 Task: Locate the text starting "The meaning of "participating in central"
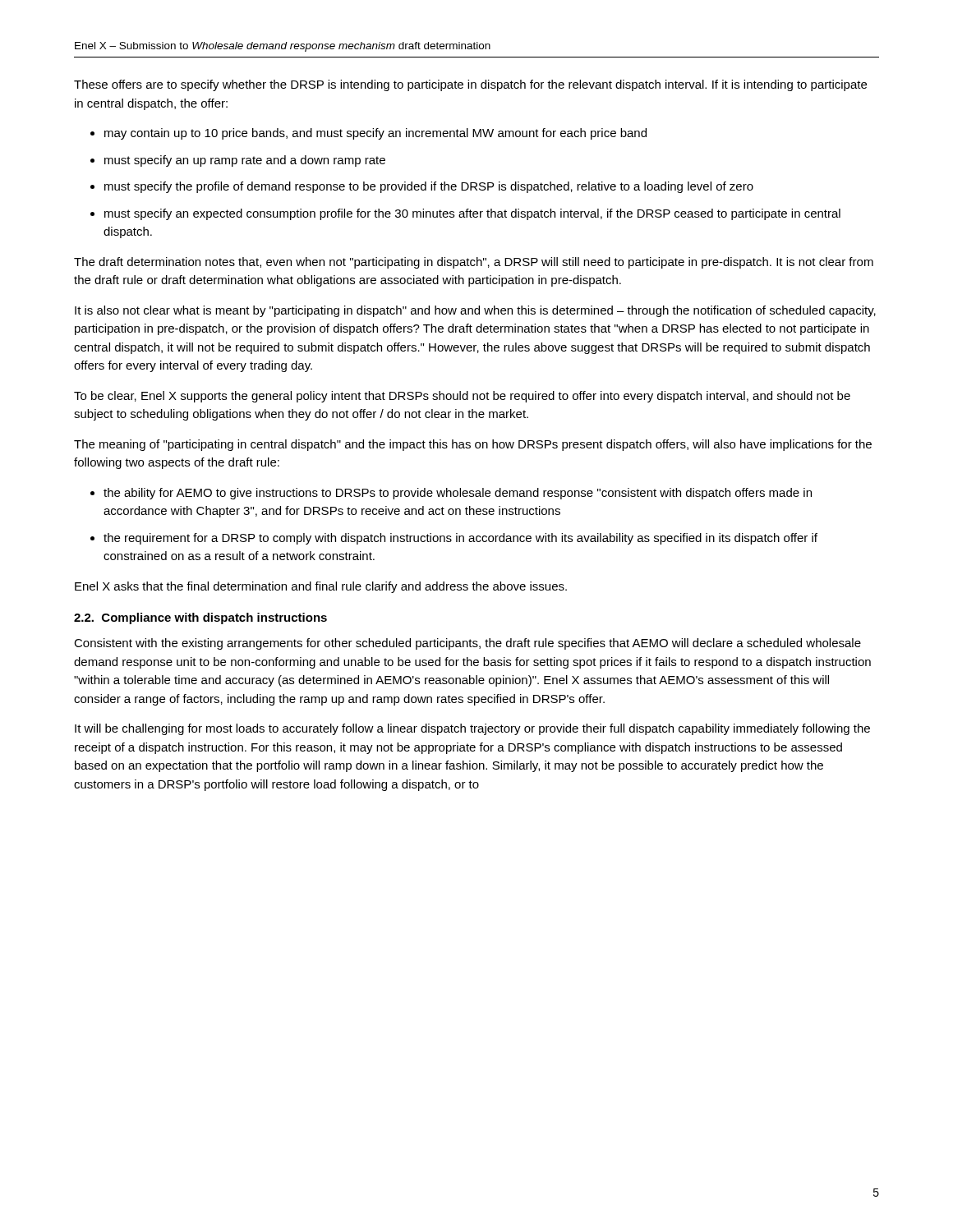tap(476, 453)
